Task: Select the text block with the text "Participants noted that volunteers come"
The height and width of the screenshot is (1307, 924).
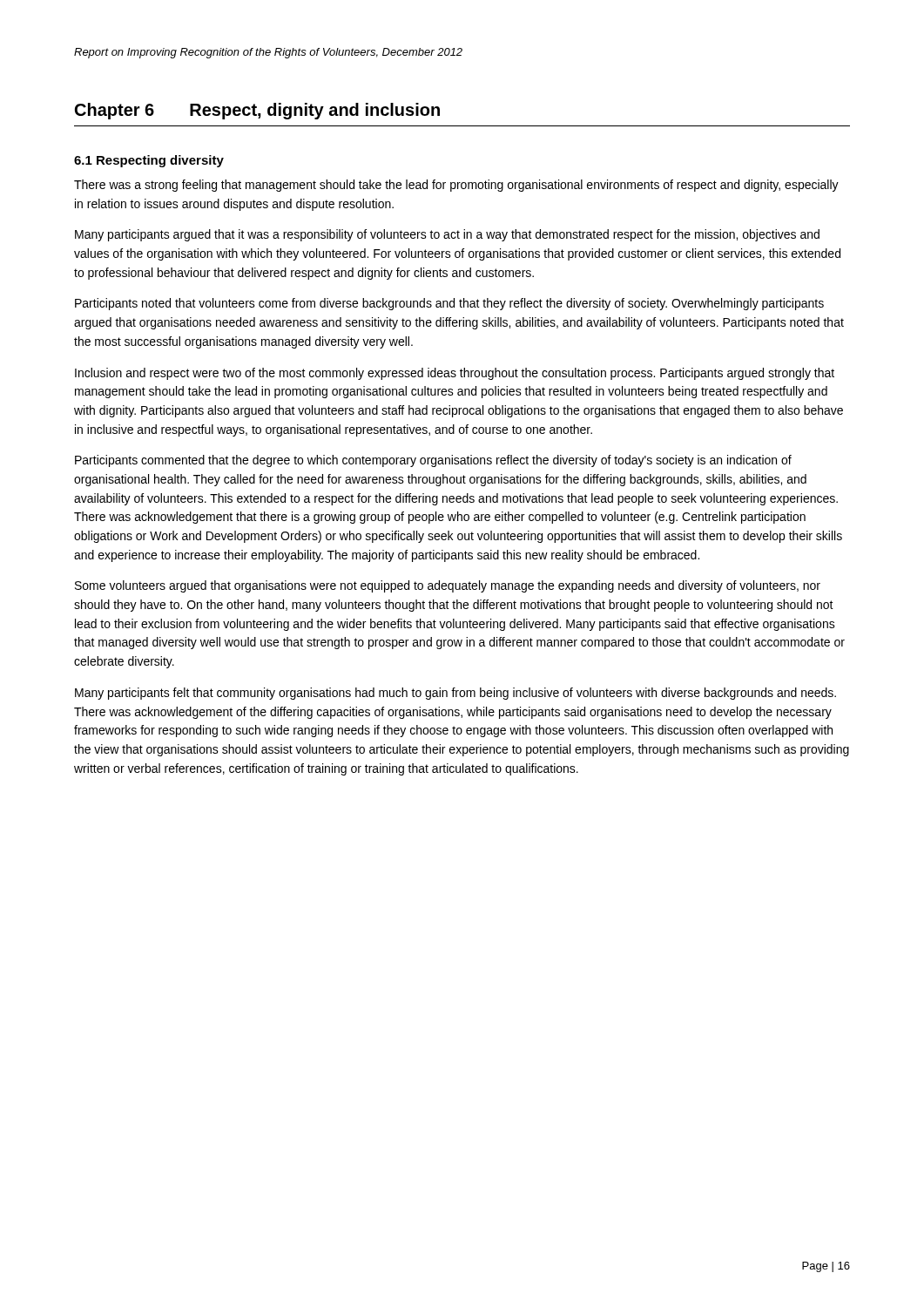Action: point(459,323)
